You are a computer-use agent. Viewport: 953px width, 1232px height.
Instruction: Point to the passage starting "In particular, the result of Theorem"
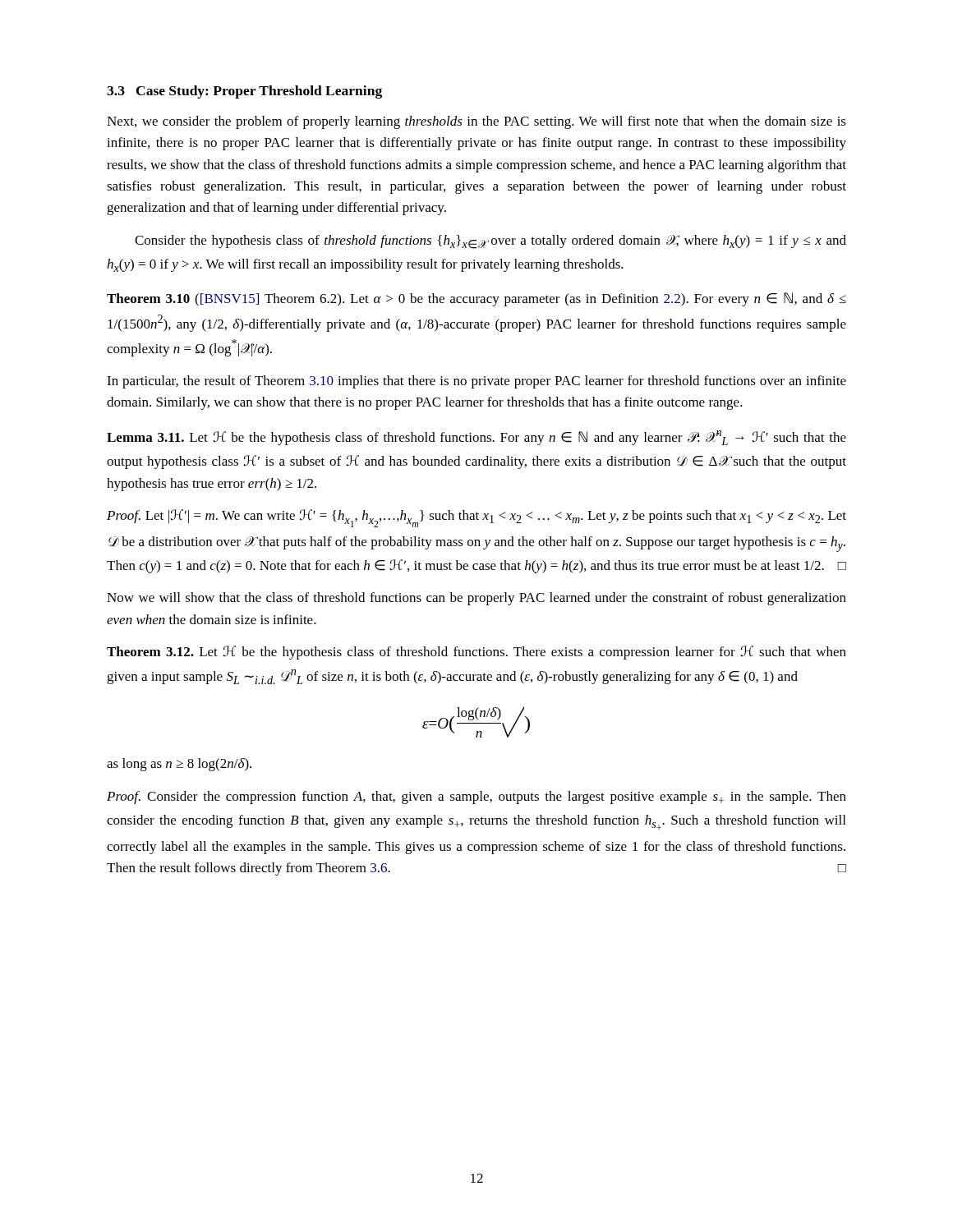point(476,391)
